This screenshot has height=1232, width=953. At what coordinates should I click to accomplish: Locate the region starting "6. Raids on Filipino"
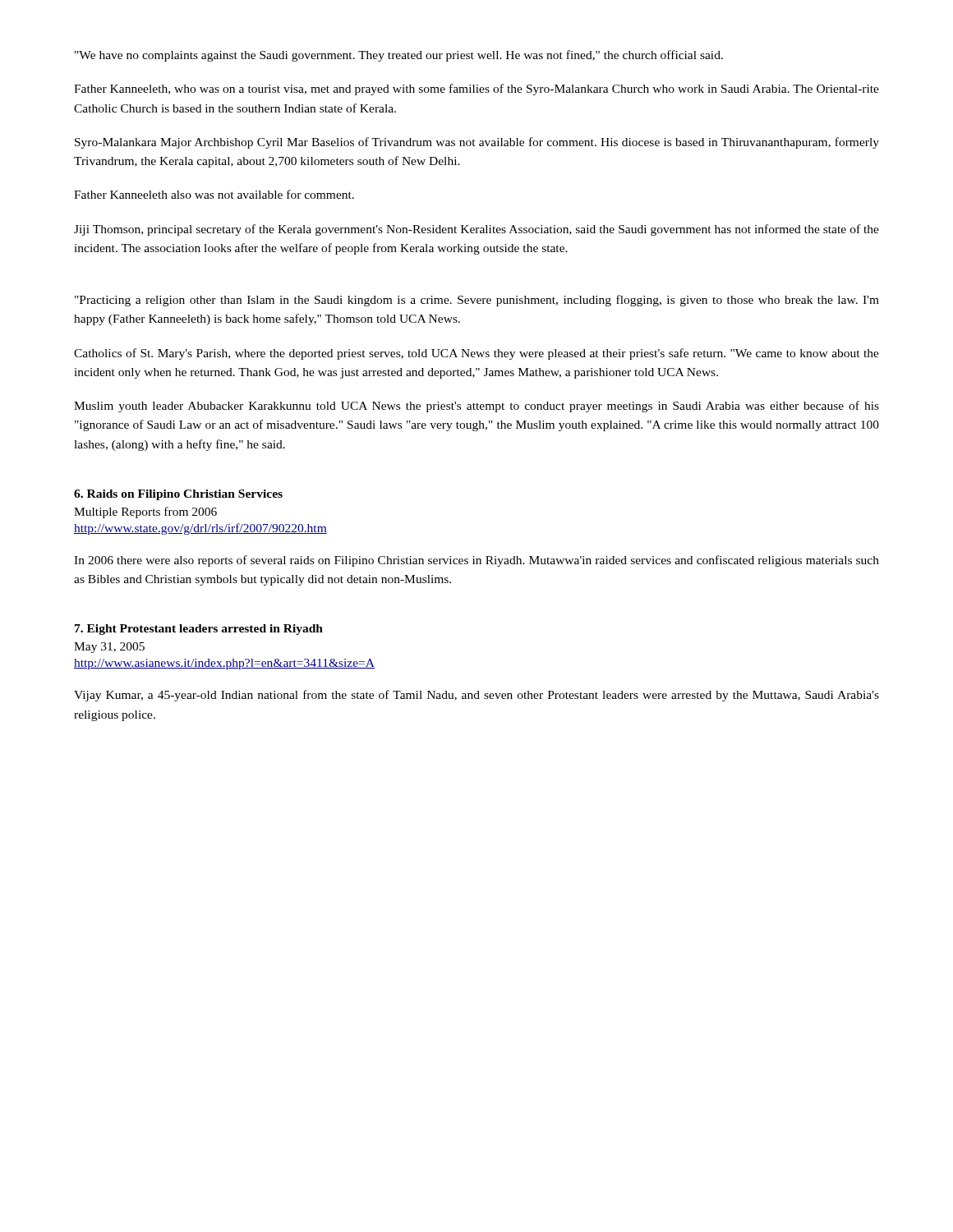[x=178, y=493]
